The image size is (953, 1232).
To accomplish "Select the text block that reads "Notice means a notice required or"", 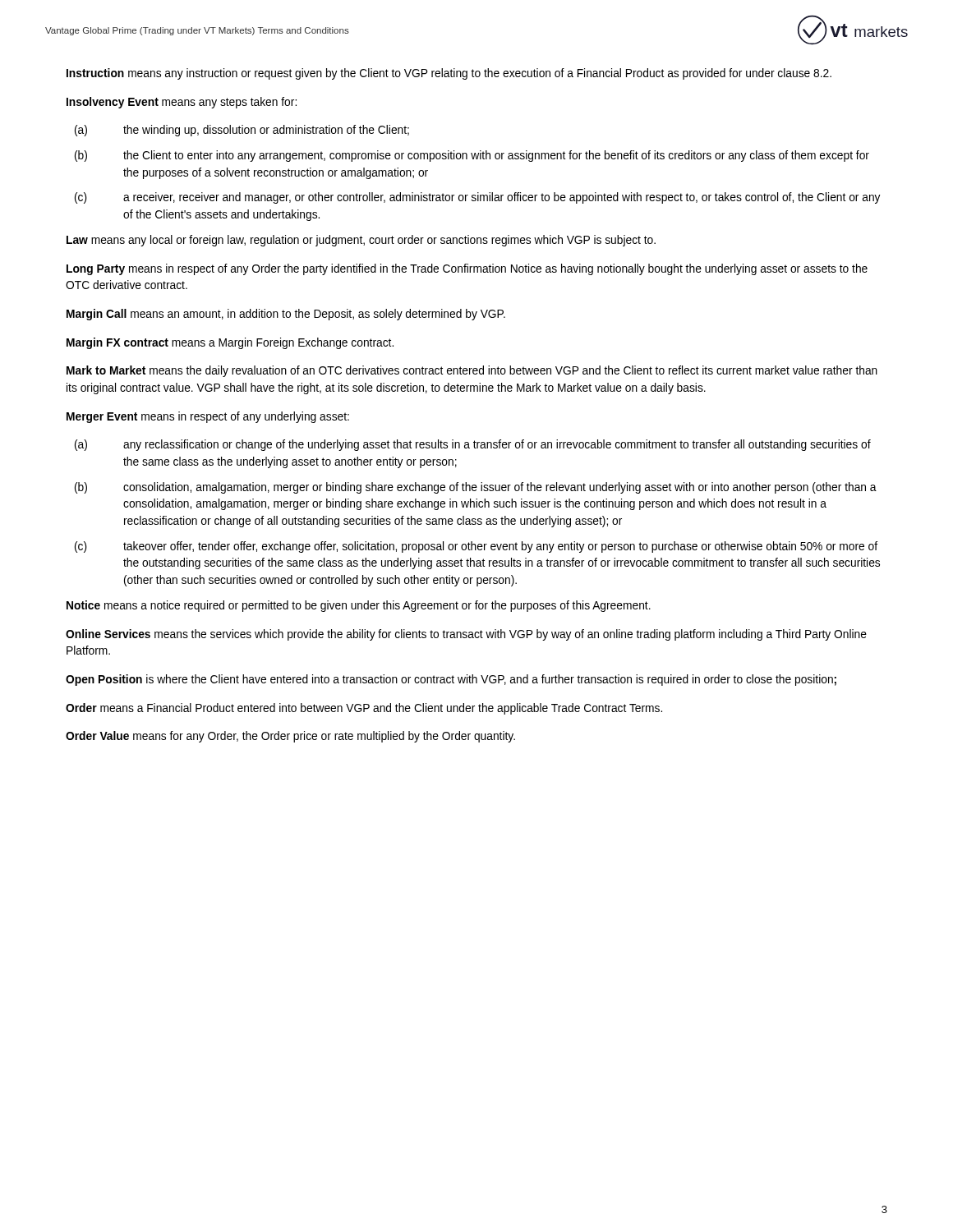I will [x=358, y=606].
